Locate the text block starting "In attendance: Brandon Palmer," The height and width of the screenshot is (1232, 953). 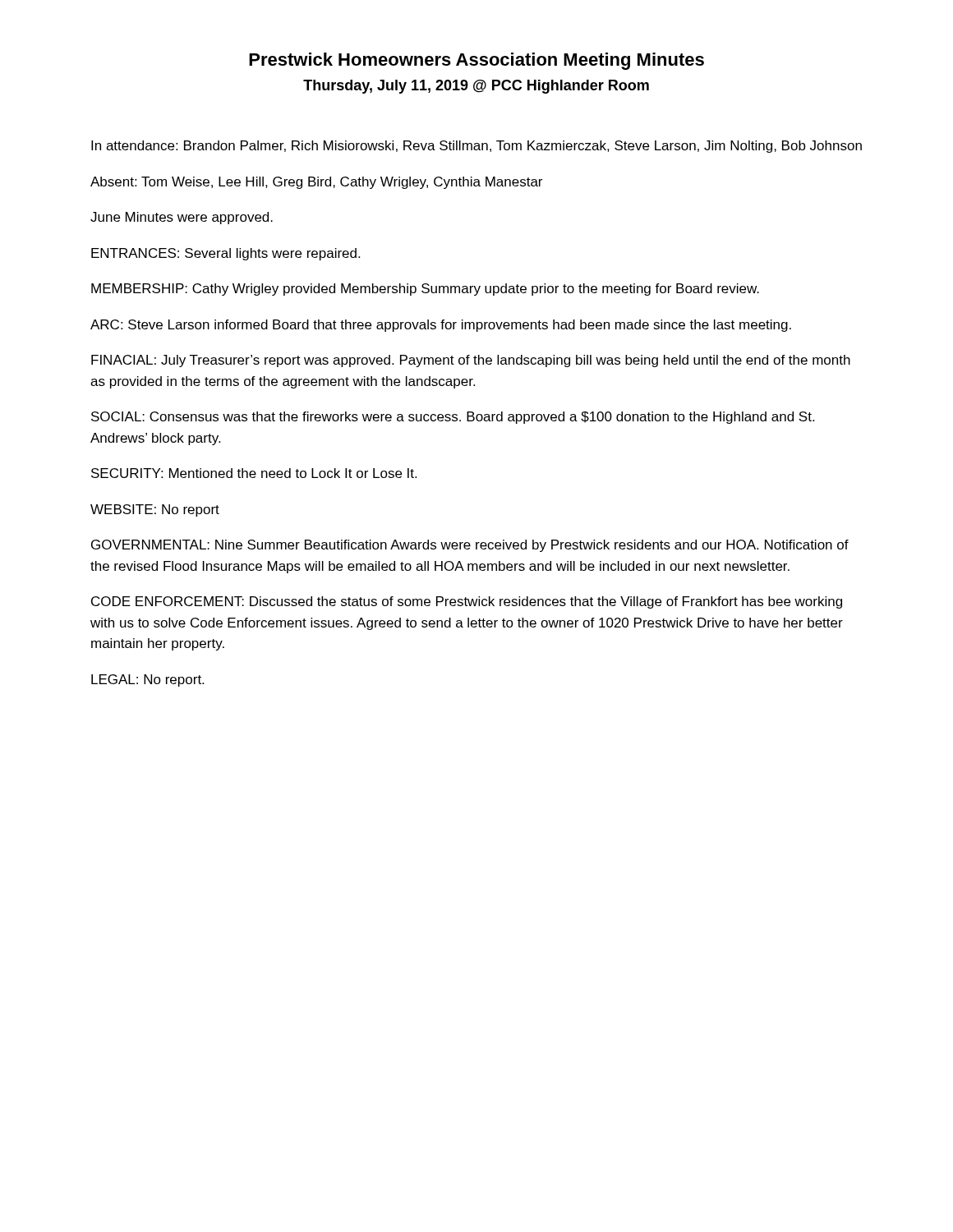(x=476, y=146)
